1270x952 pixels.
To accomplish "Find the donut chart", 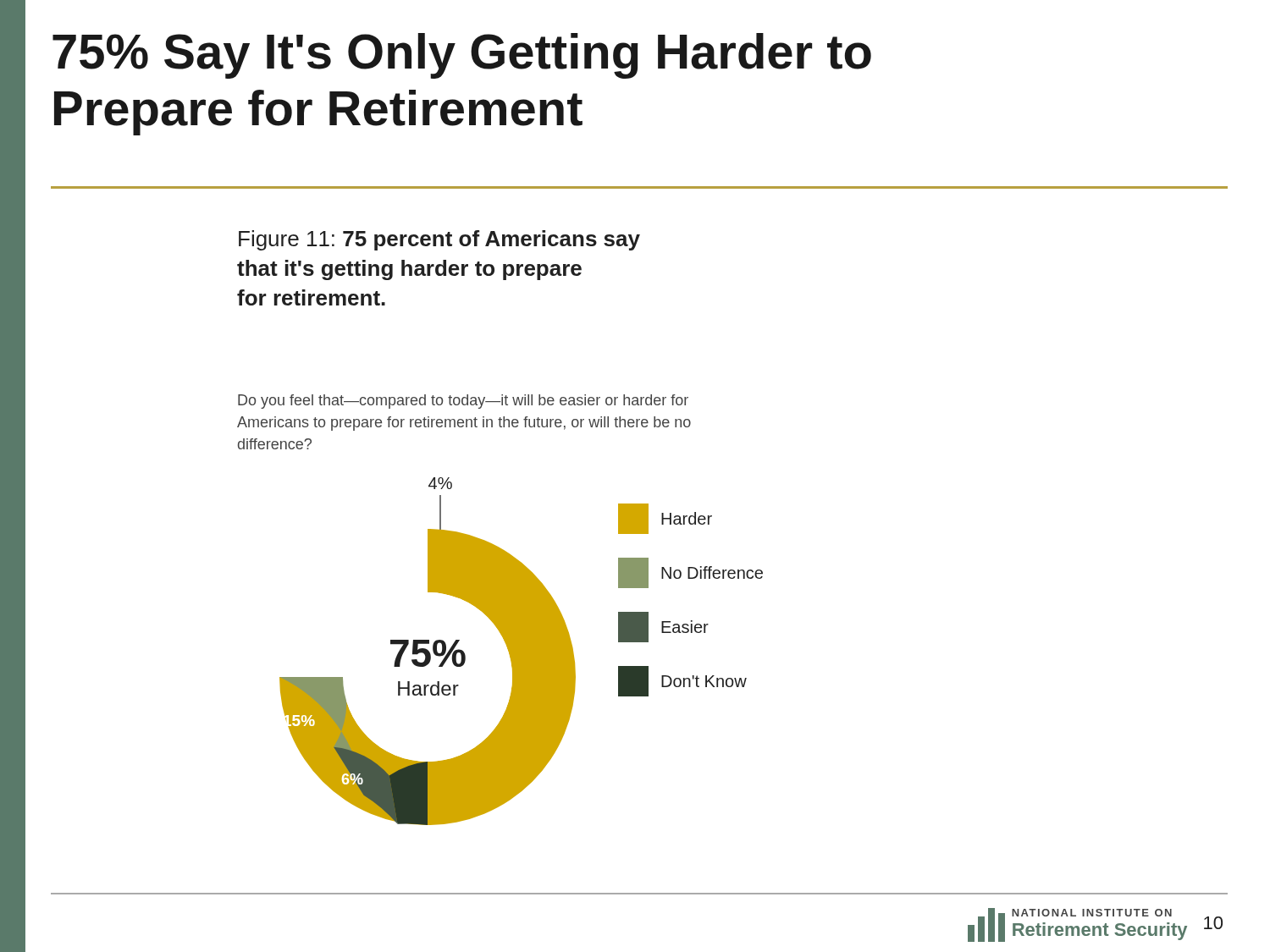I will coord(428,660).
